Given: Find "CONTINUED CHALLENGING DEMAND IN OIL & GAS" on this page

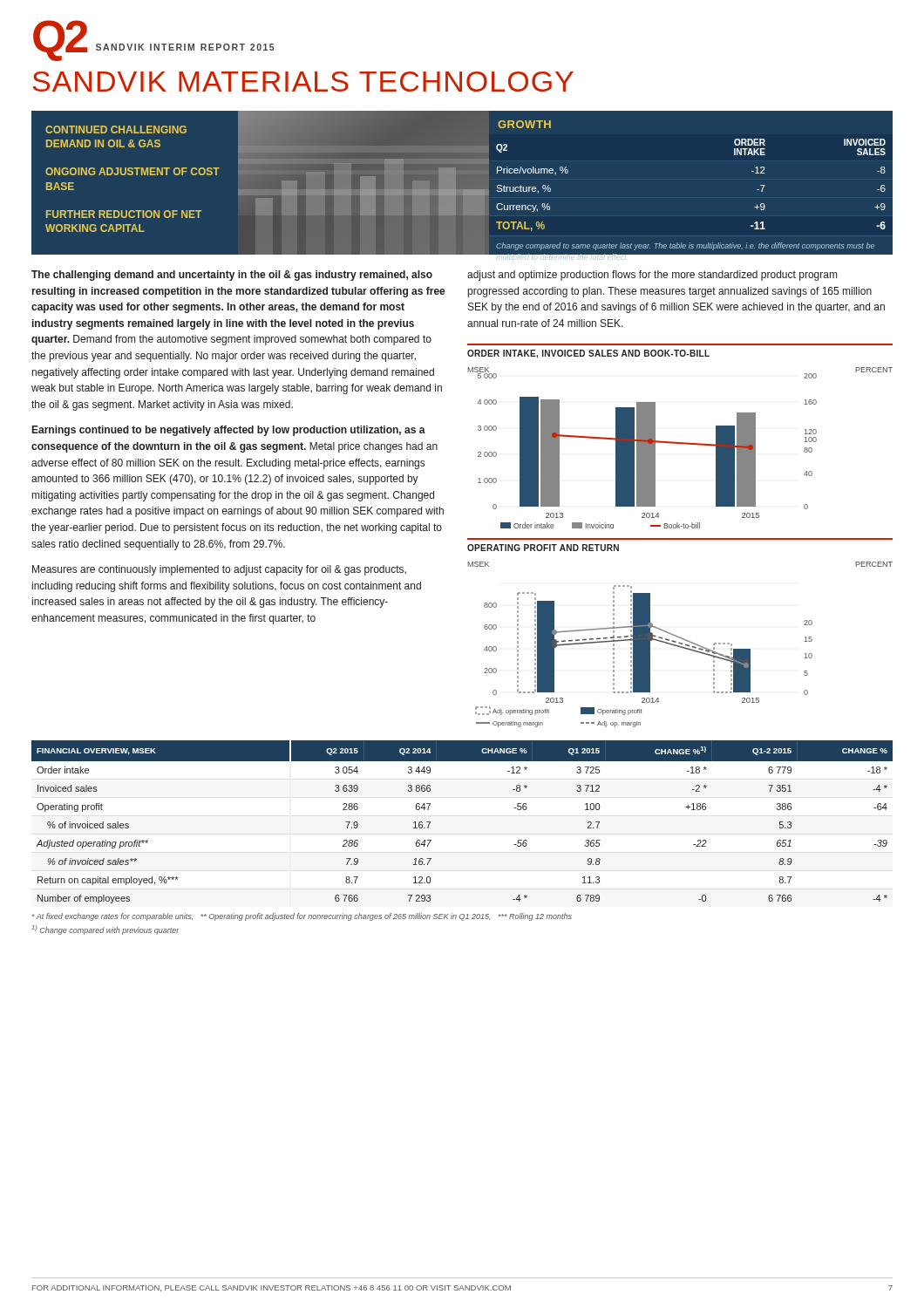Looking at the screenshot, I should point(116,137).
